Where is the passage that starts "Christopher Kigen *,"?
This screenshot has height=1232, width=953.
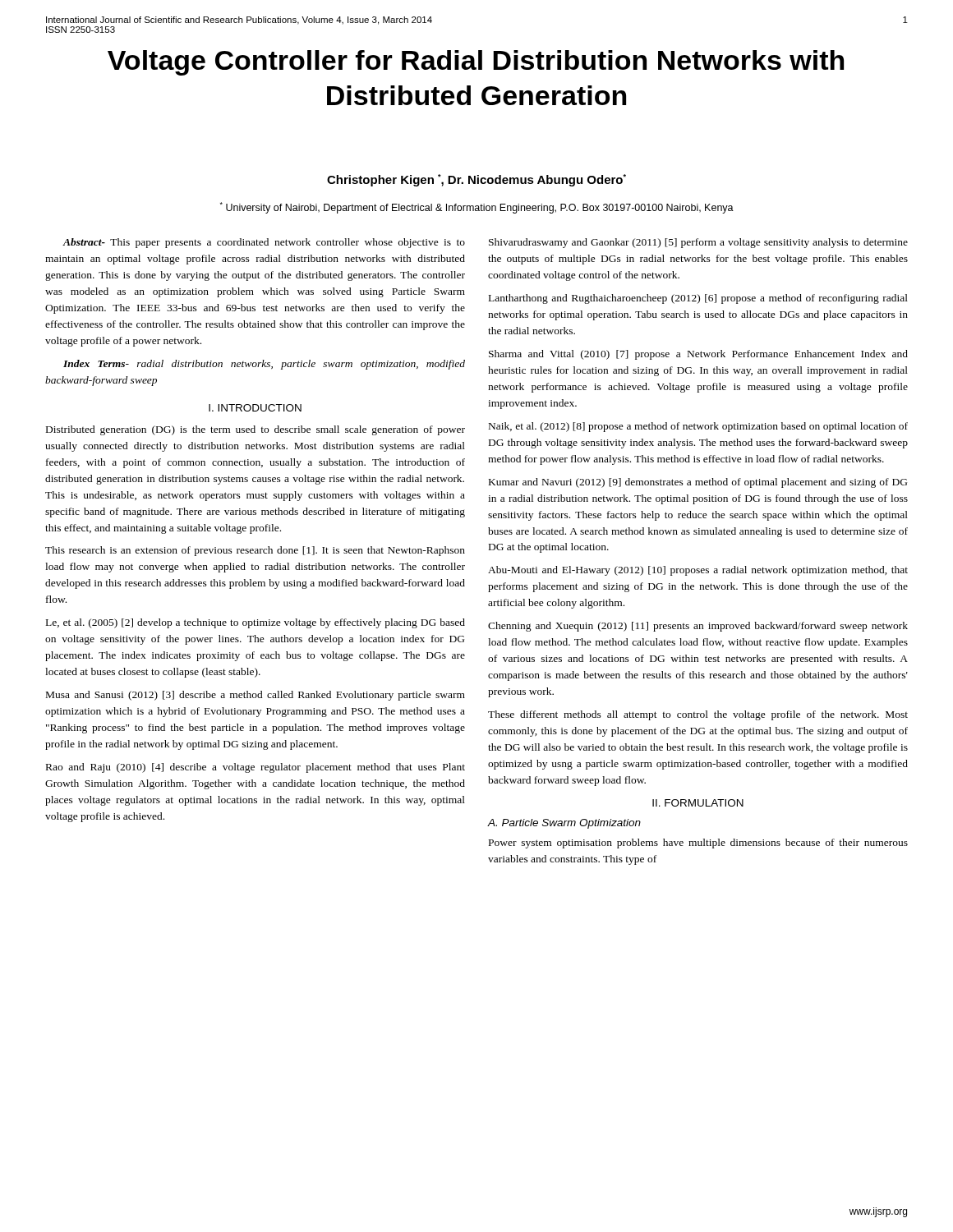coord(476,179)
